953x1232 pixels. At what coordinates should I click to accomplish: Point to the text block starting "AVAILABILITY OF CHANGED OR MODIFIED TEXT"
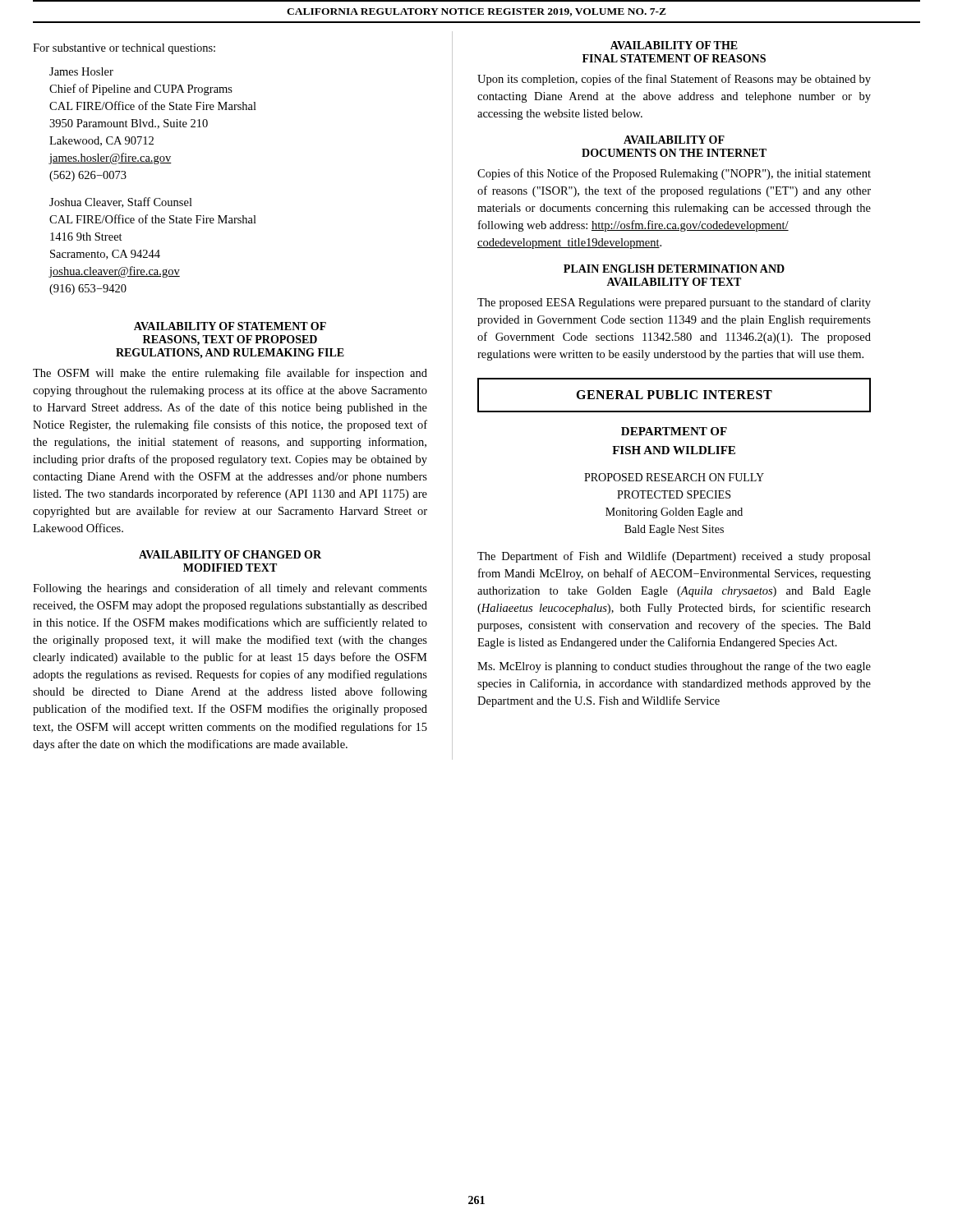pos(230,562)
